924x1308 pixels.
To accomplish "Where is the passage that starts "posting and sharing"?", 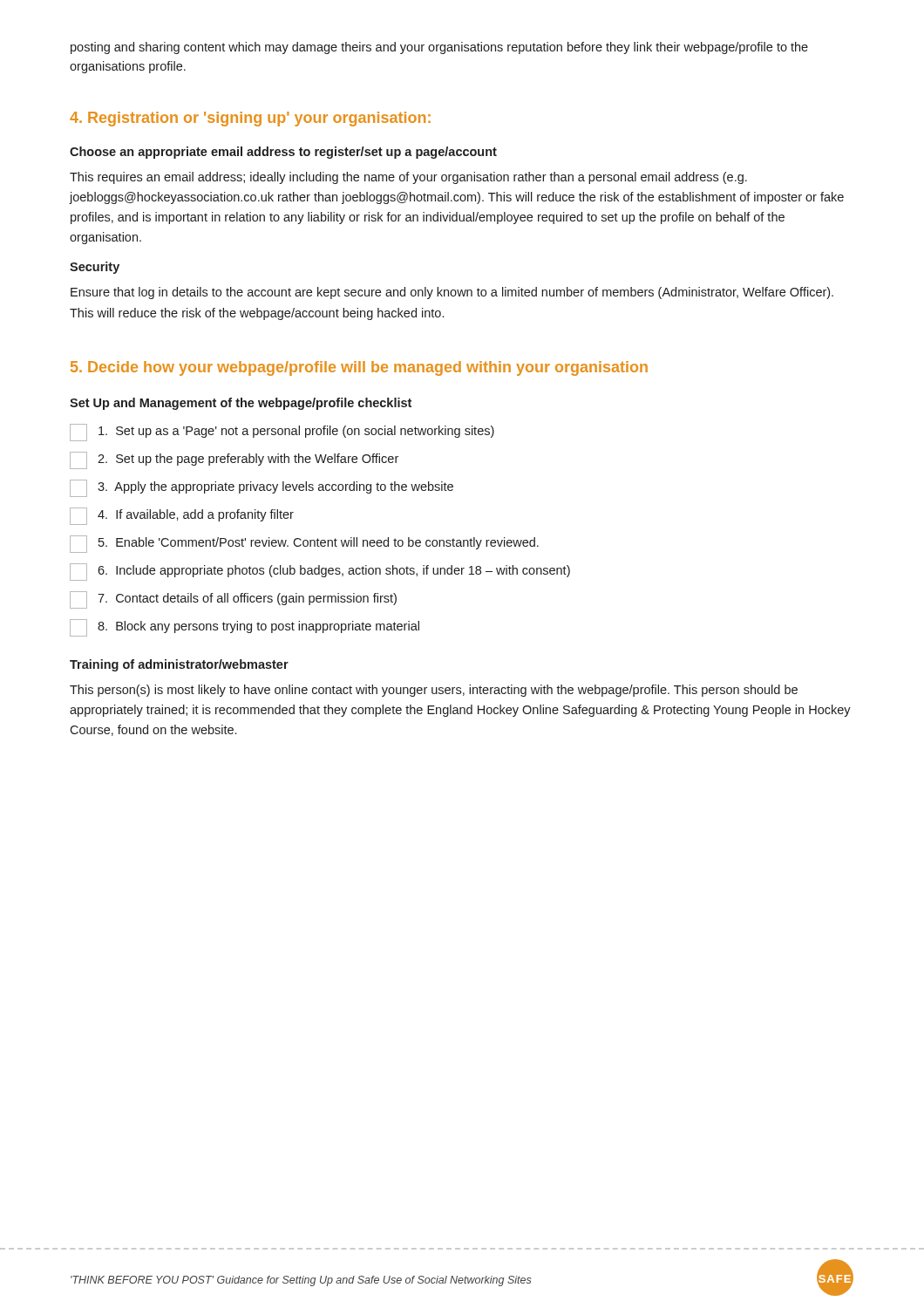I will coord(462,57).
